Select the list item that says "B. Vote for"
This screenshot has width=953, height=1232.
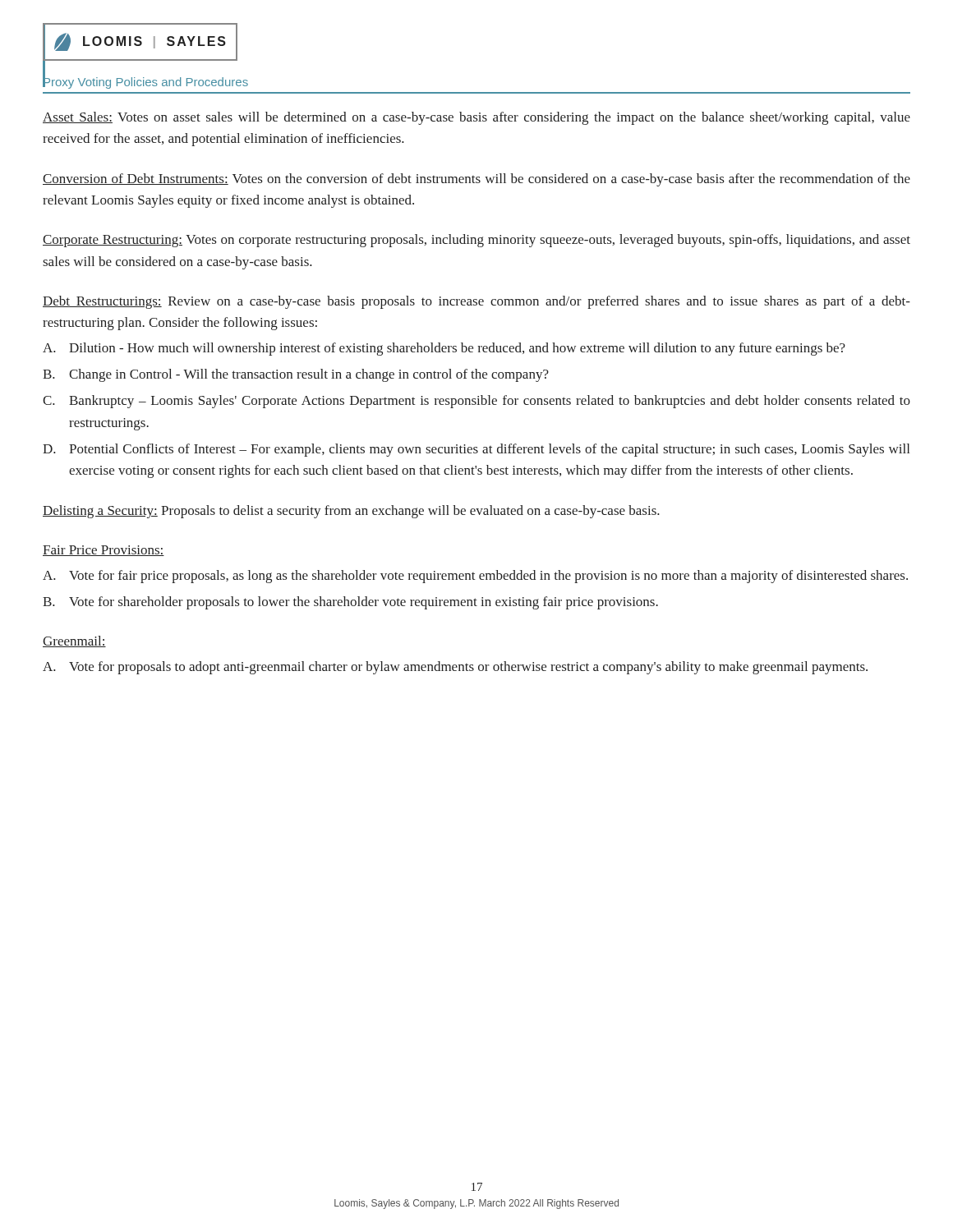(x=476, y=602)
